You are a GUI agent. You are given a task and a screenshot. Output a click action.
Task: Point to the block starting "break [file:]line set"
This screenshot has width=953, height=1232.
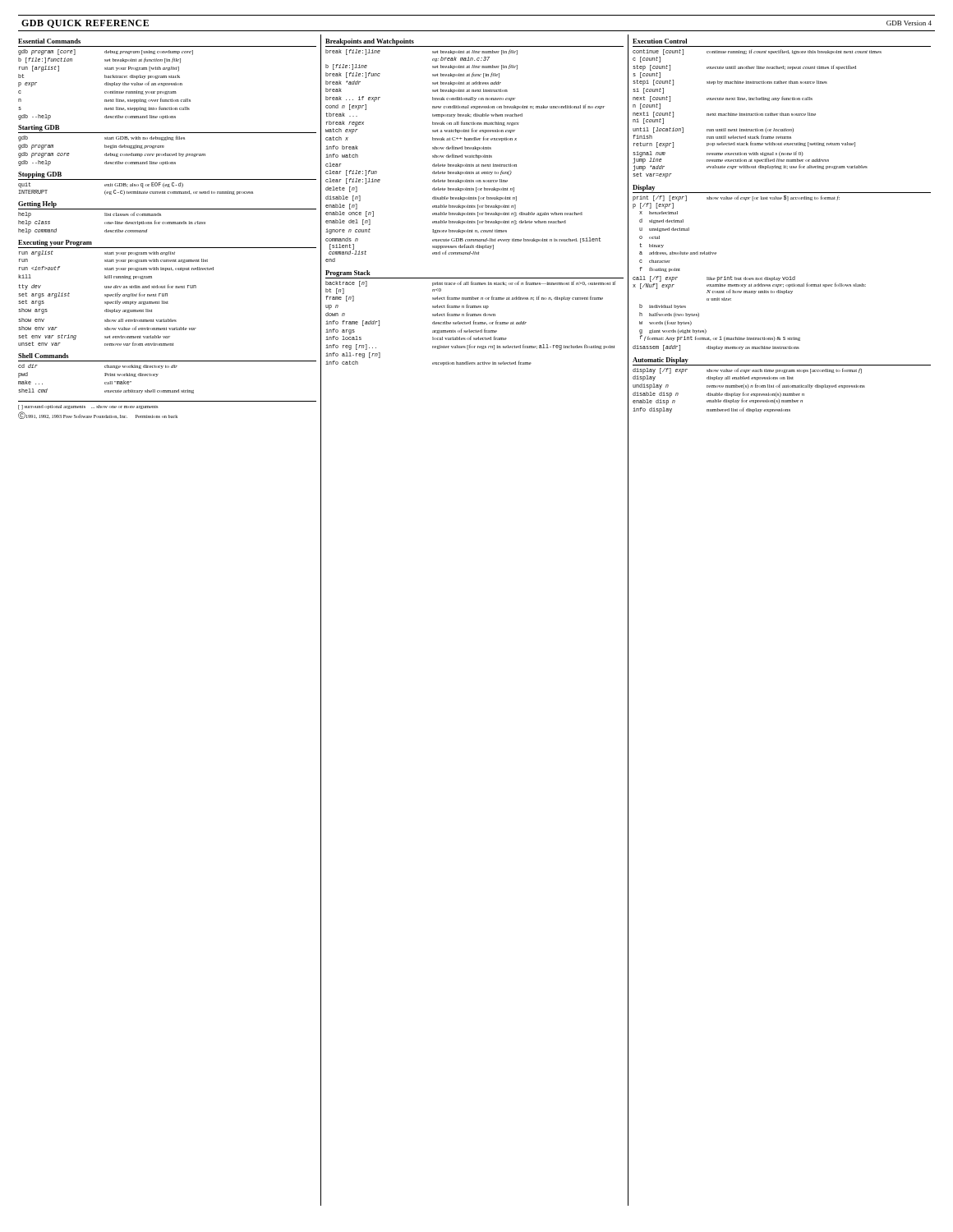[x=474, y=55]
